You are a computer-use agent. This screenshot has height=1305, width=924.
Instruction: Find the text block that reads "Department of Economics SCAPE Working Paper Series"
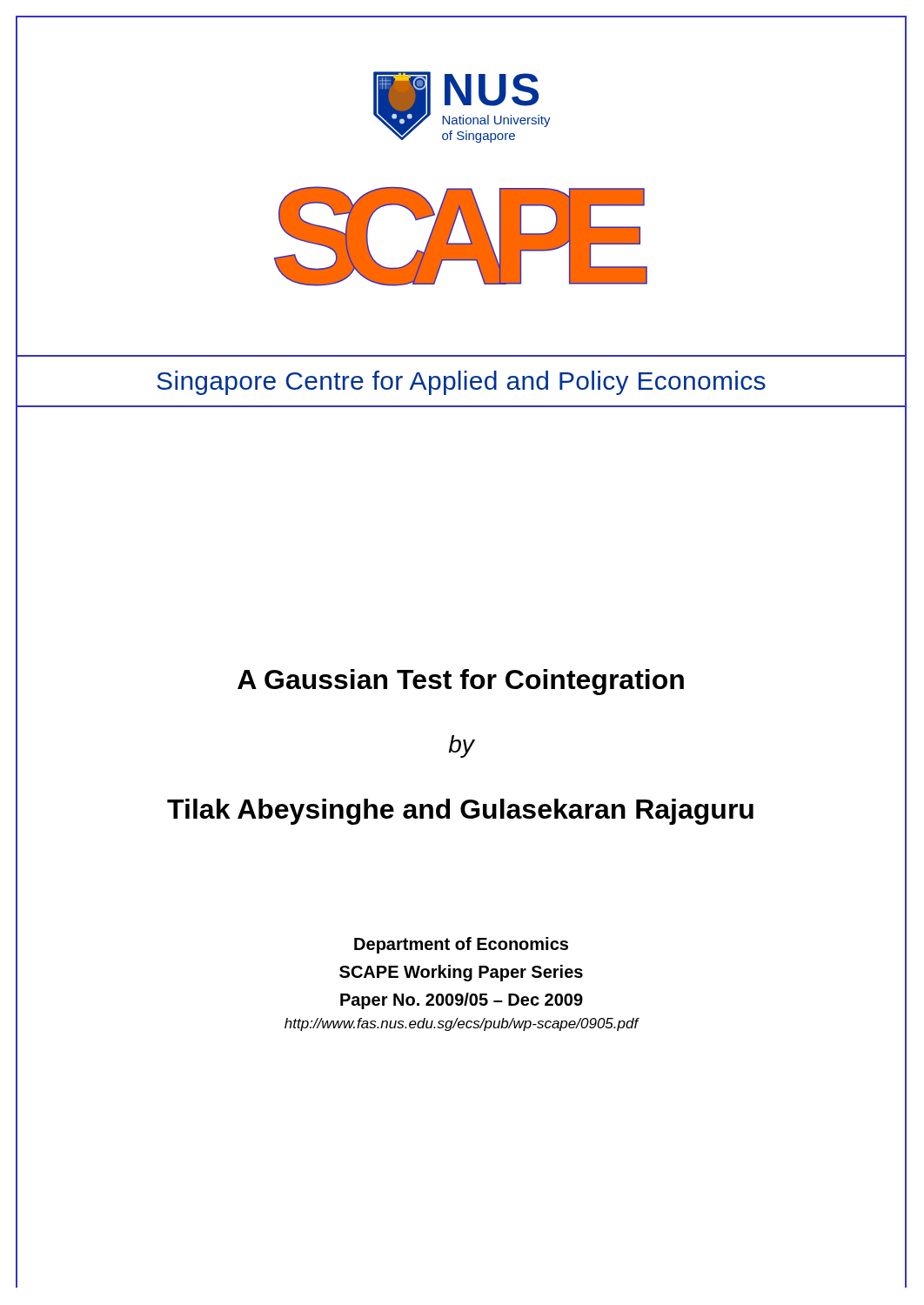tap(461, 981)
